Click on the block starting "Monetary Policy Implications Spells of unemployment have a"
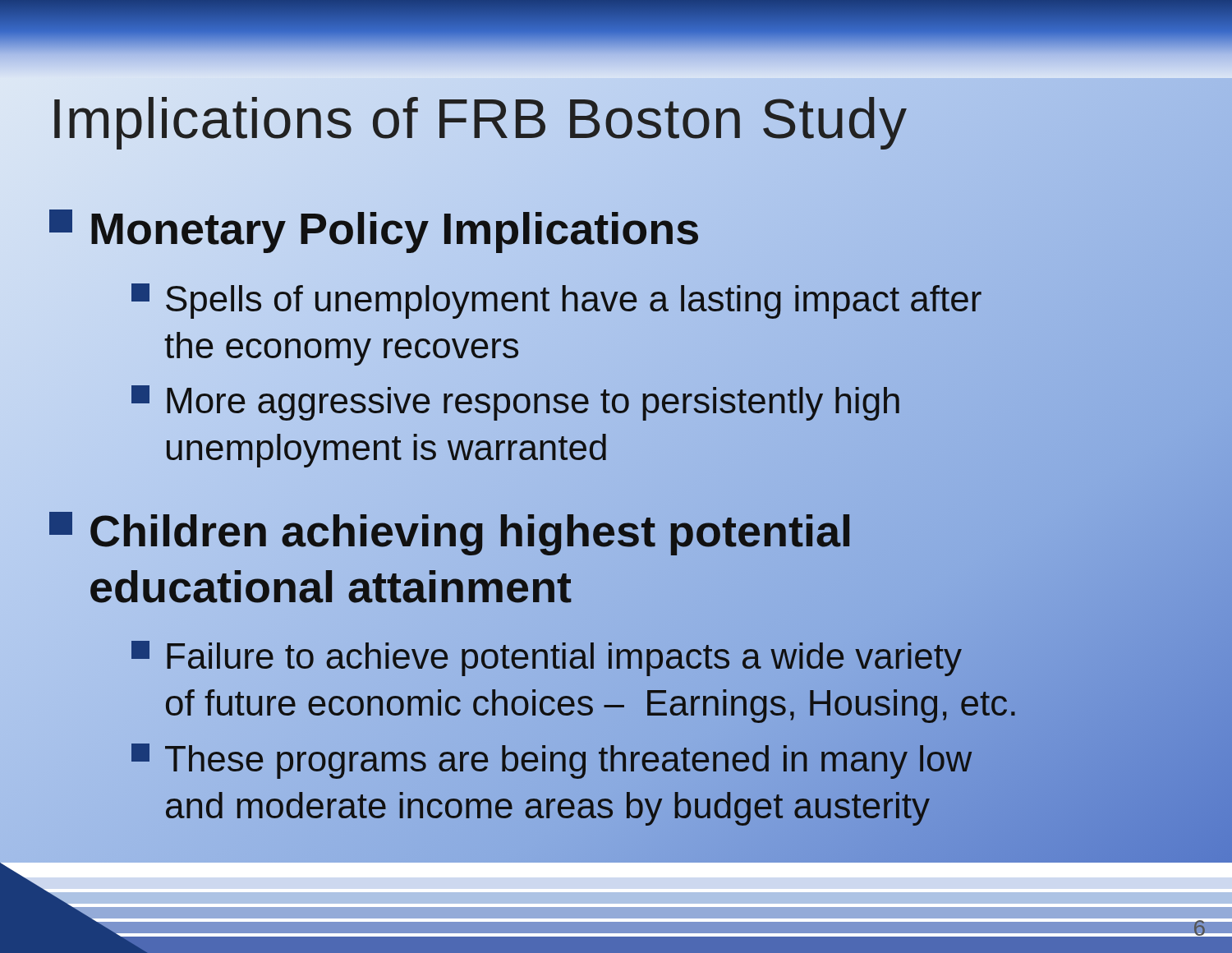The width and height of the screenshot is (1232, 953). (x=620, y=336)
